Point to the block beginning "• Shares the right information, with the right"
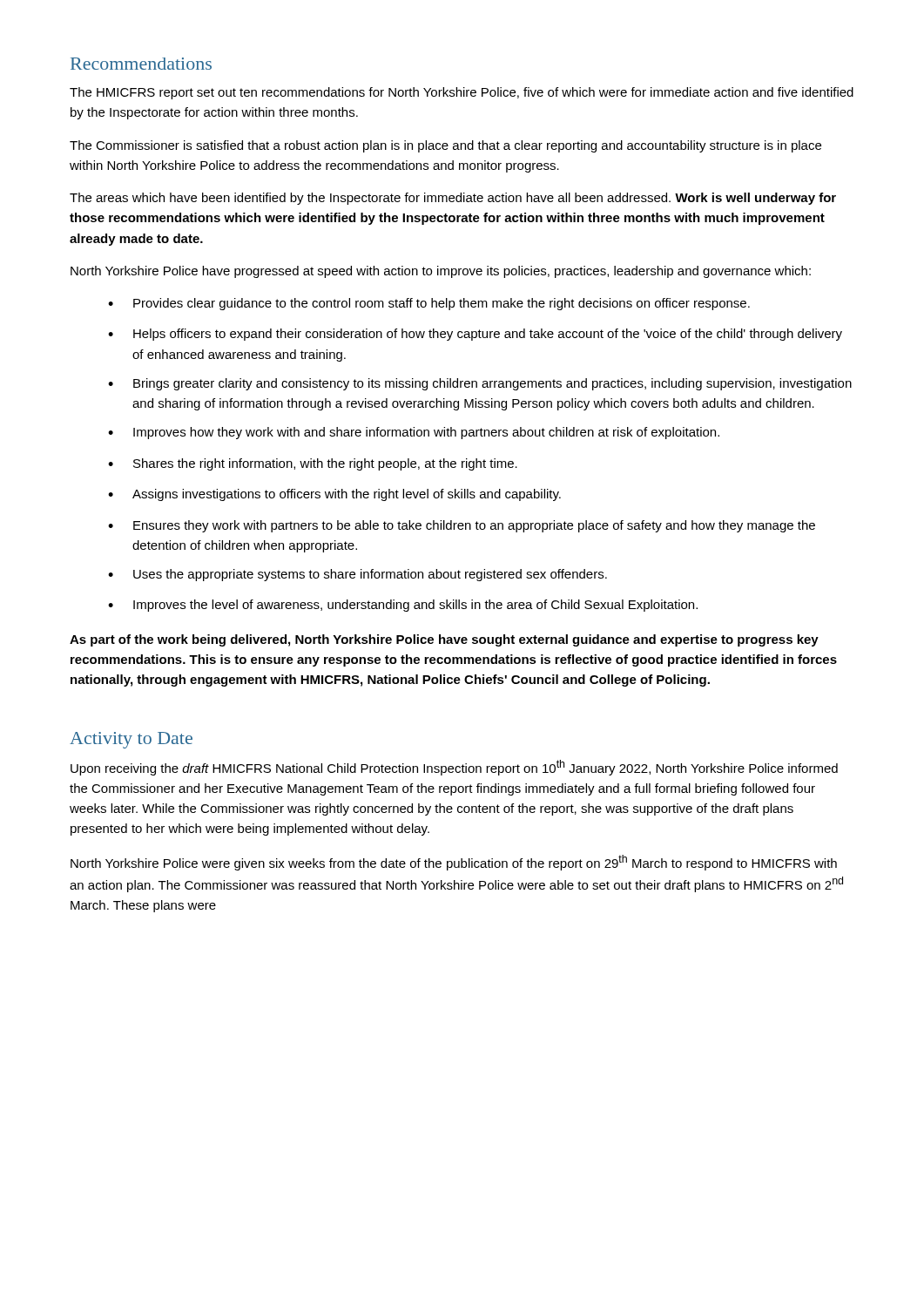The image size is (924, 1307). pos(481,464)
